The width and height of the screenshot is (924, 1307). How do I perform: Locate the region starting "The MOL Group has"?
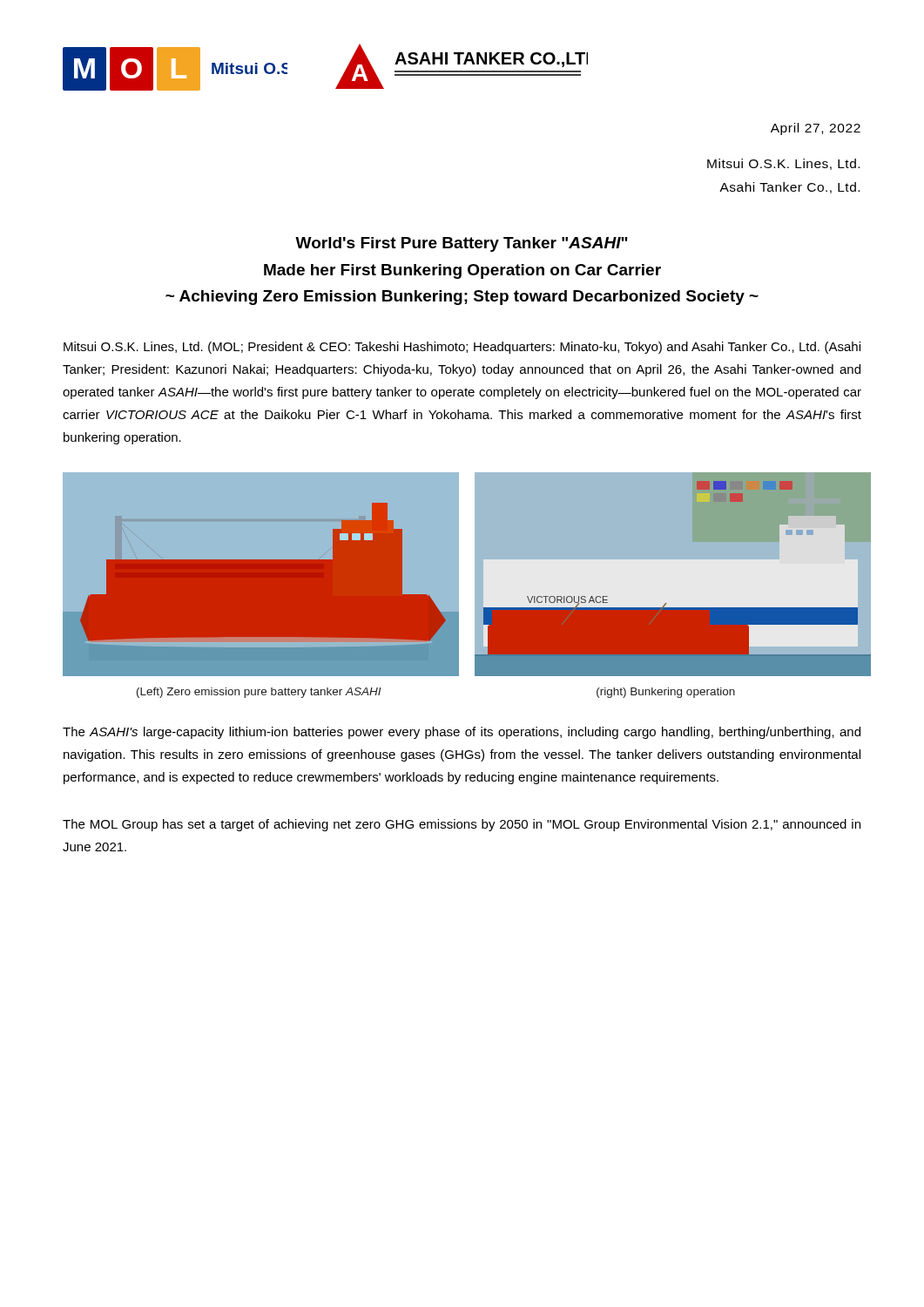(462, 835)
